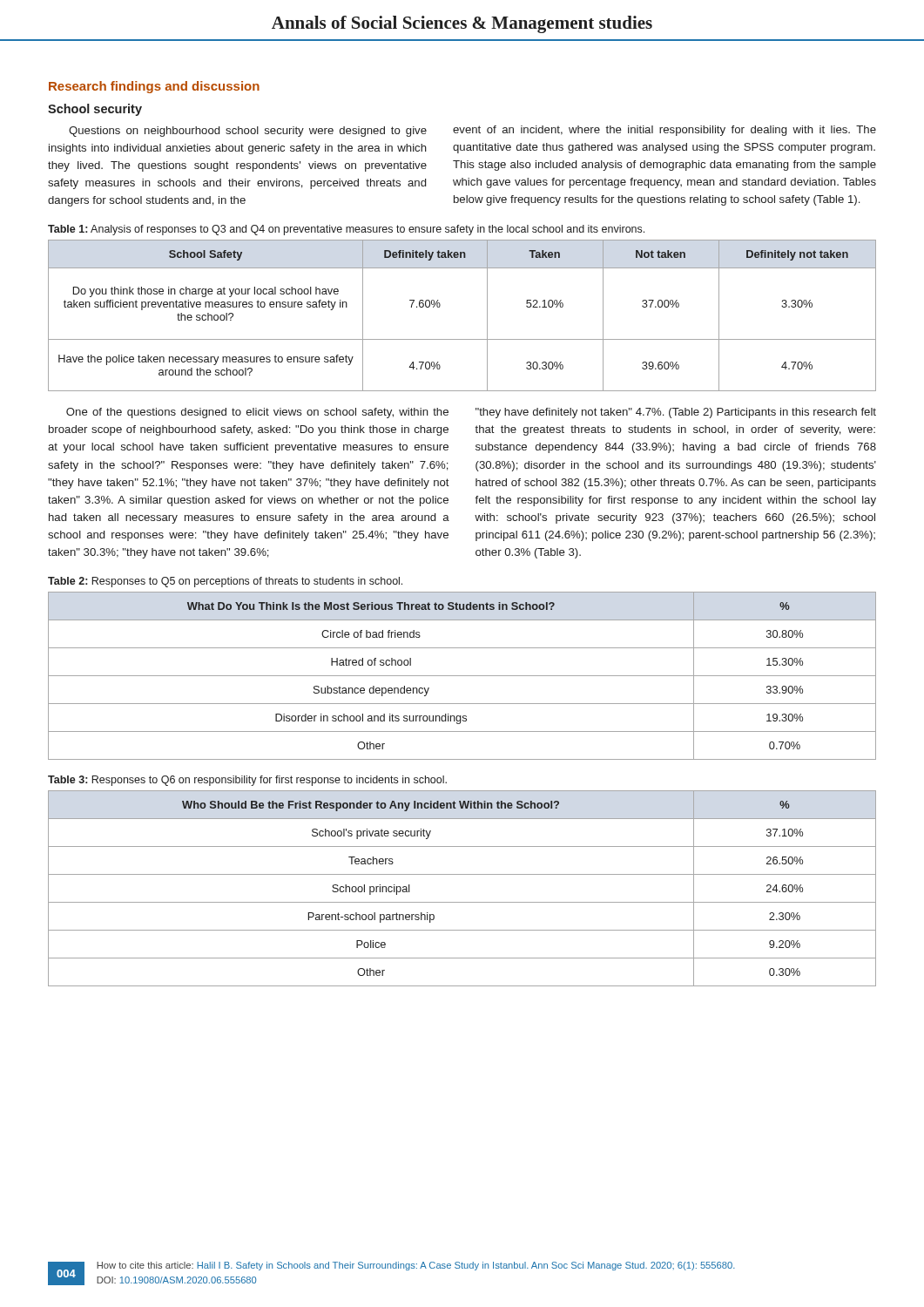This screenshot has height=1307, width=924.
Task: Locate the block starting "Table 1: Analysis of responses to"
Action: pos(347,229)
